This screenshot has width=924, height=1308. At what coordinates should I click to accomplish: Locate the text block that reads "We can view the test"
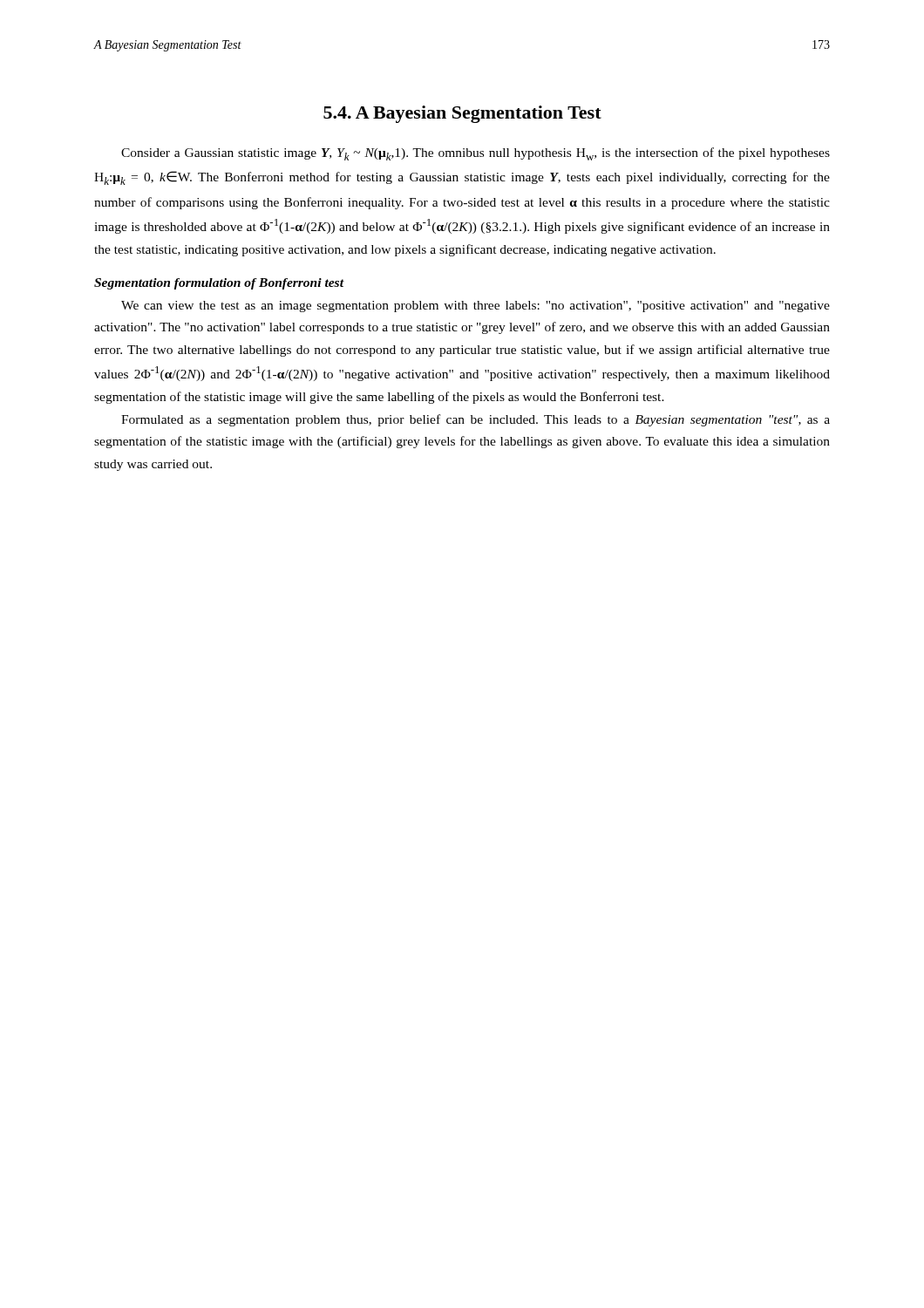pyautogui.click(x=462, y=351)
